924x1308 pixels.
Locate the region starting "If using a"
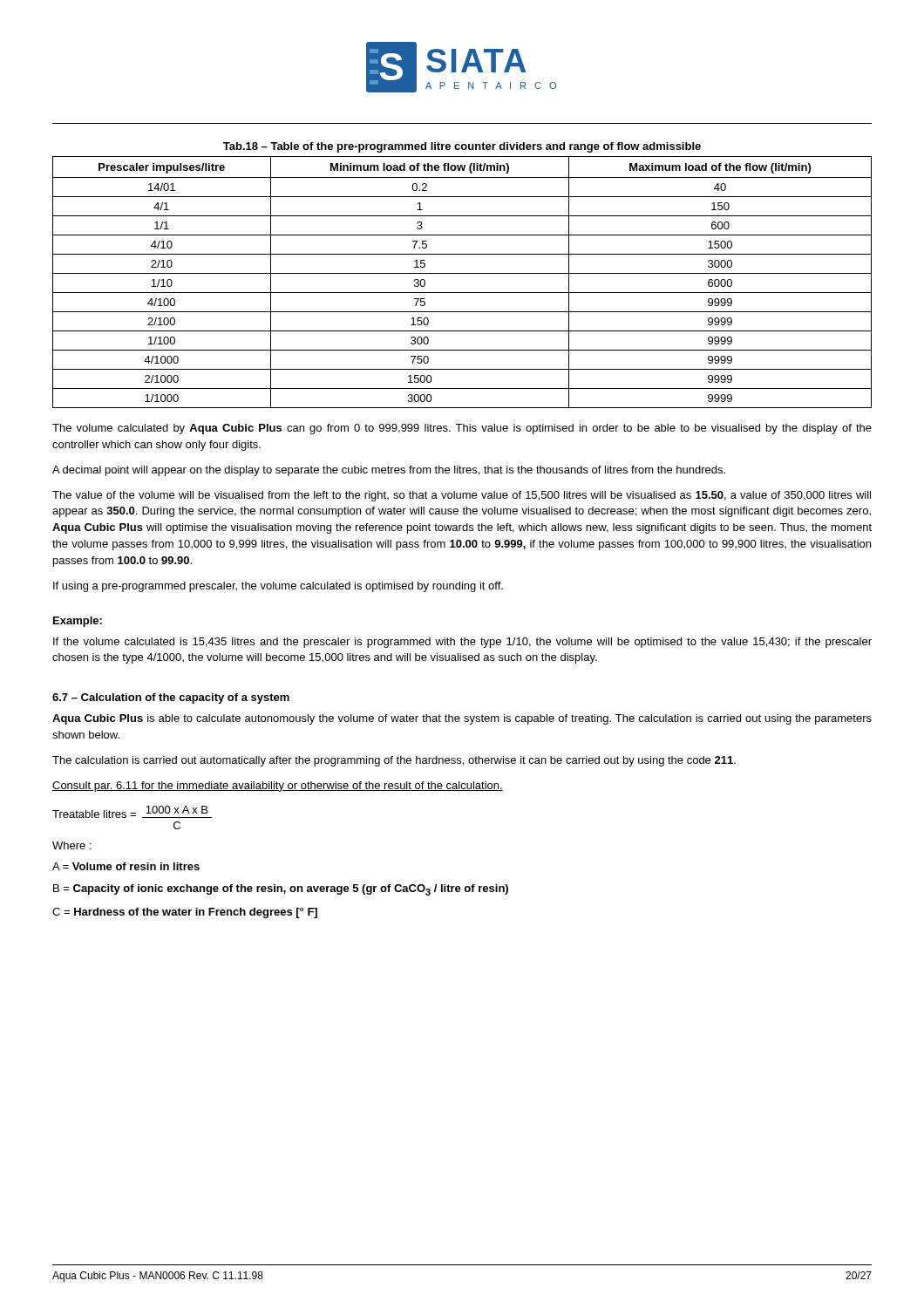coord(278,585)
